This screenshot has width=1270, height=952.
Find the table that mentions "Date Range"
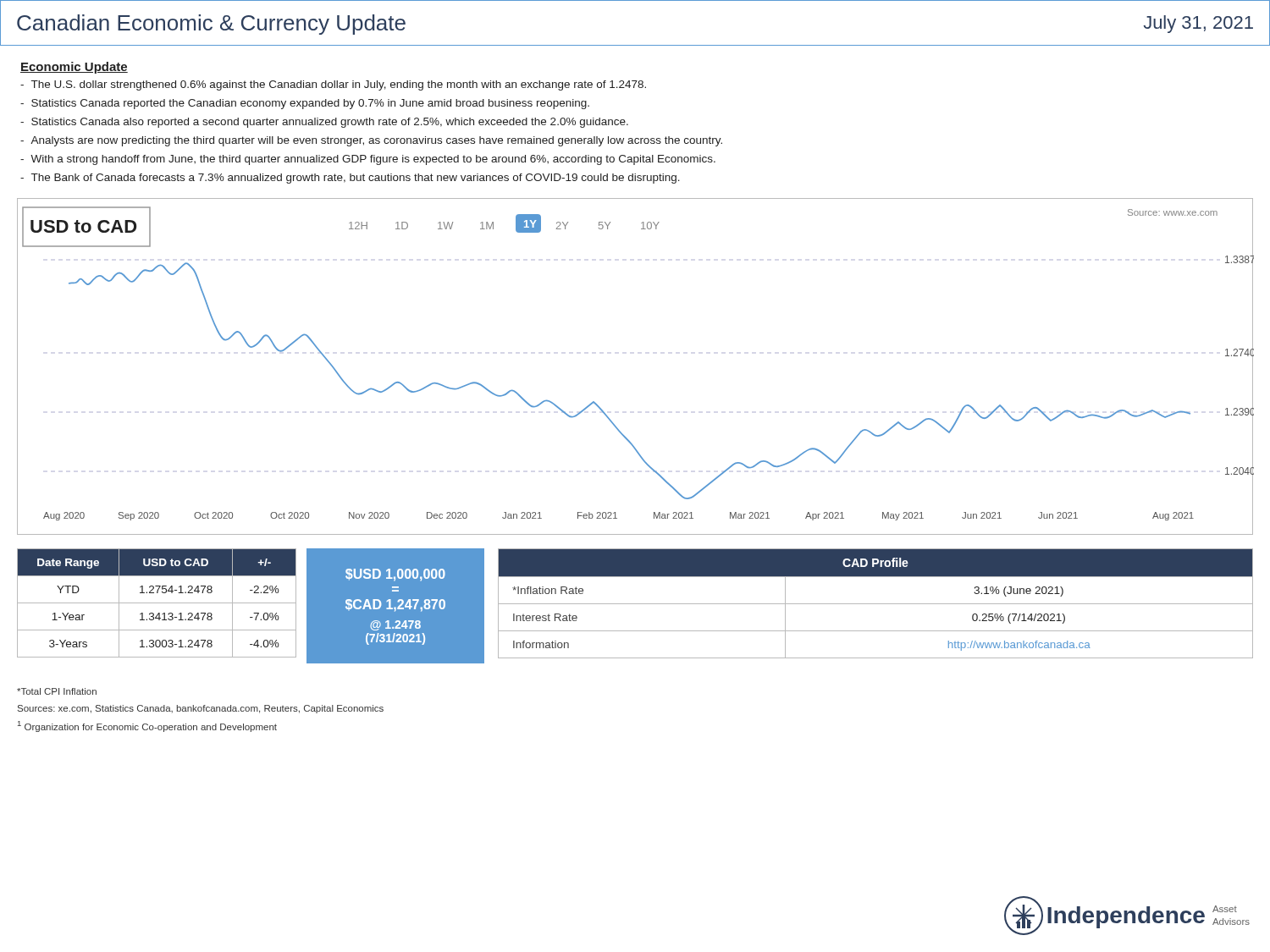[157, 603]
